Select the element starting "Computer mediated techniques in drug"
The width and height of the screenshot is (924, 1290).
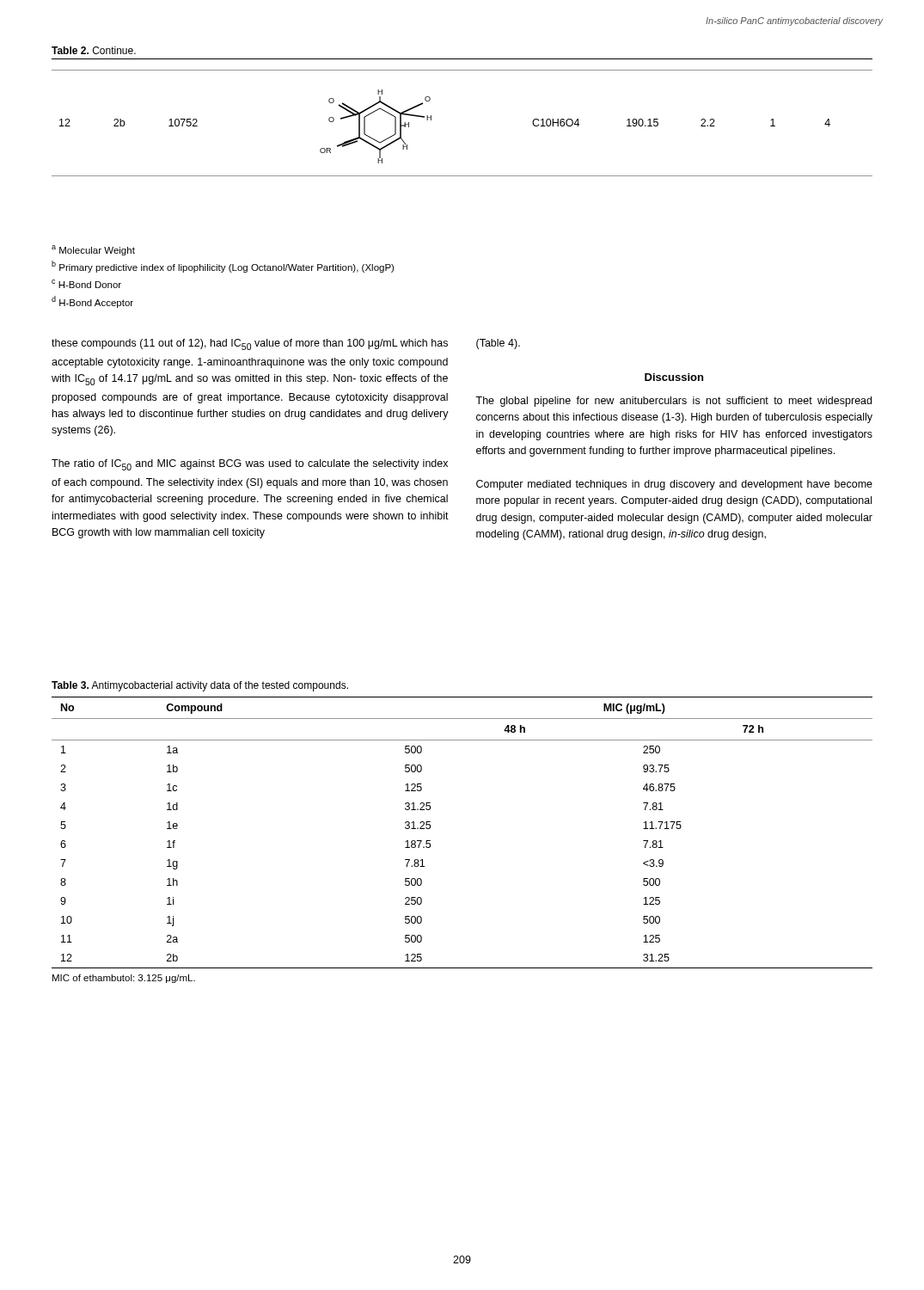pyautogui.click(x=674, y=509)
